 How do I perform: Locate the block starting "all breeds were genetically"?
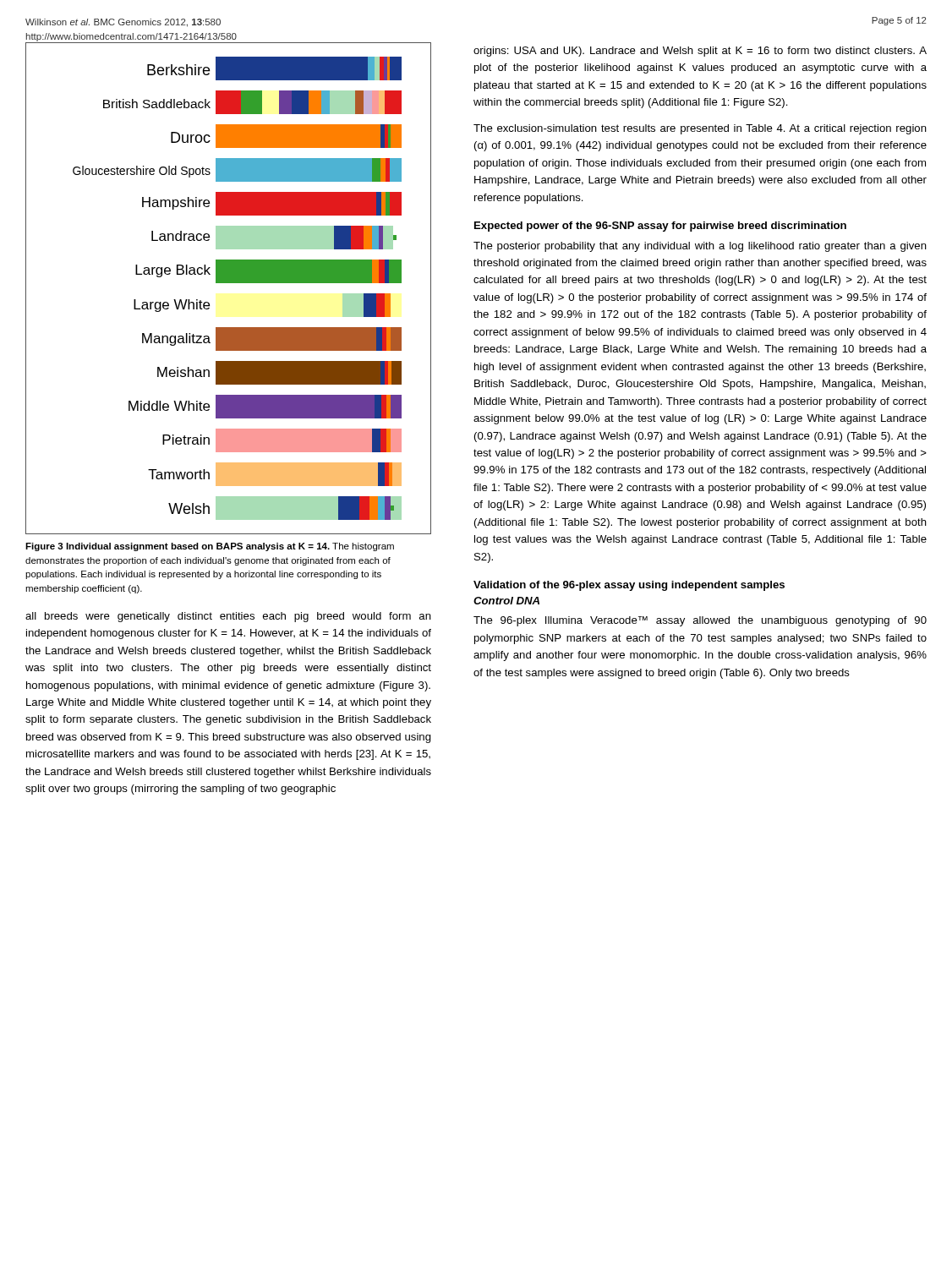point(228,702)
